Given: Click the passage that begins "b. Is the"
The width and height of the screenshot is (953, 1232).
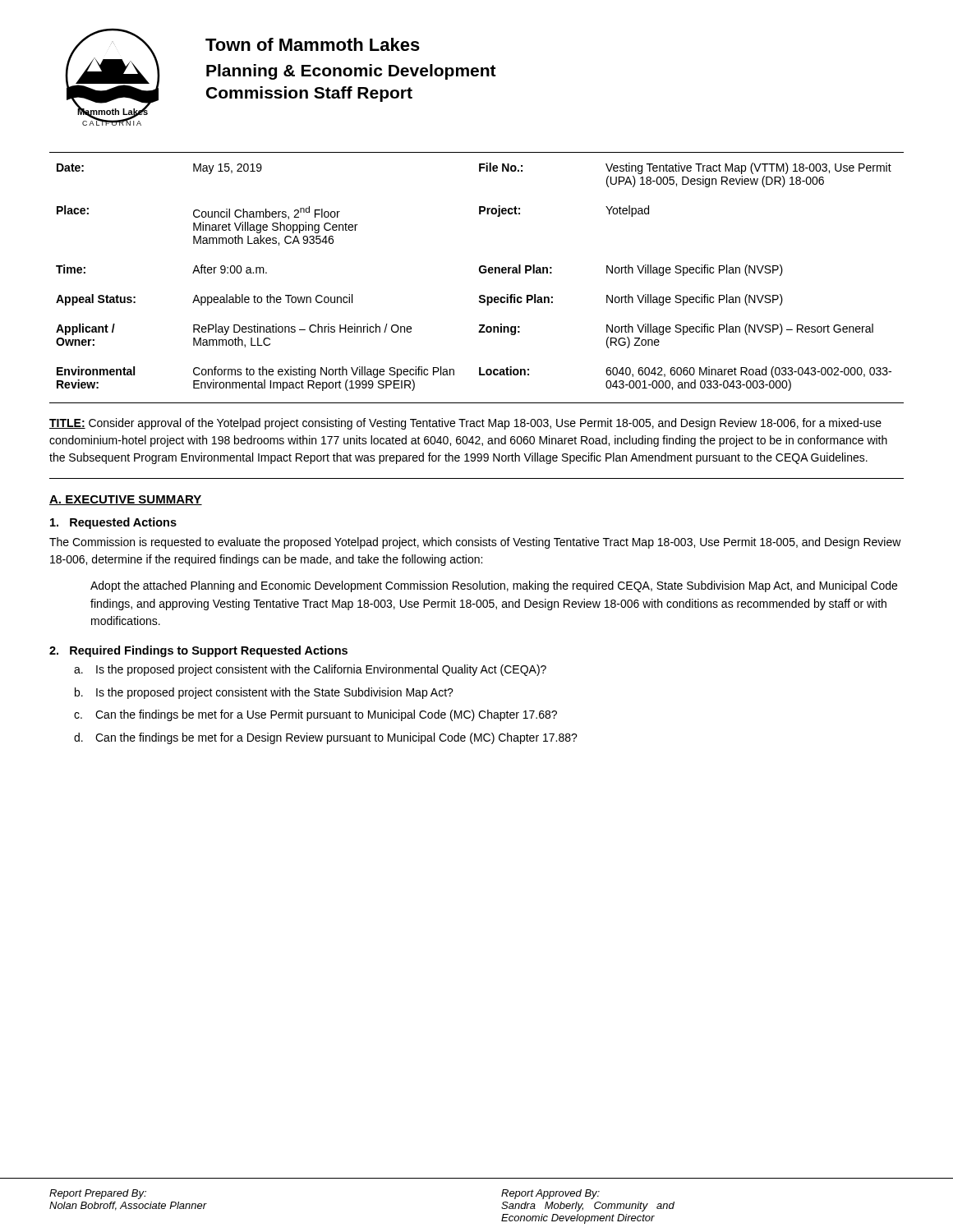Looking at the screenshot, I should click(264, 693).
